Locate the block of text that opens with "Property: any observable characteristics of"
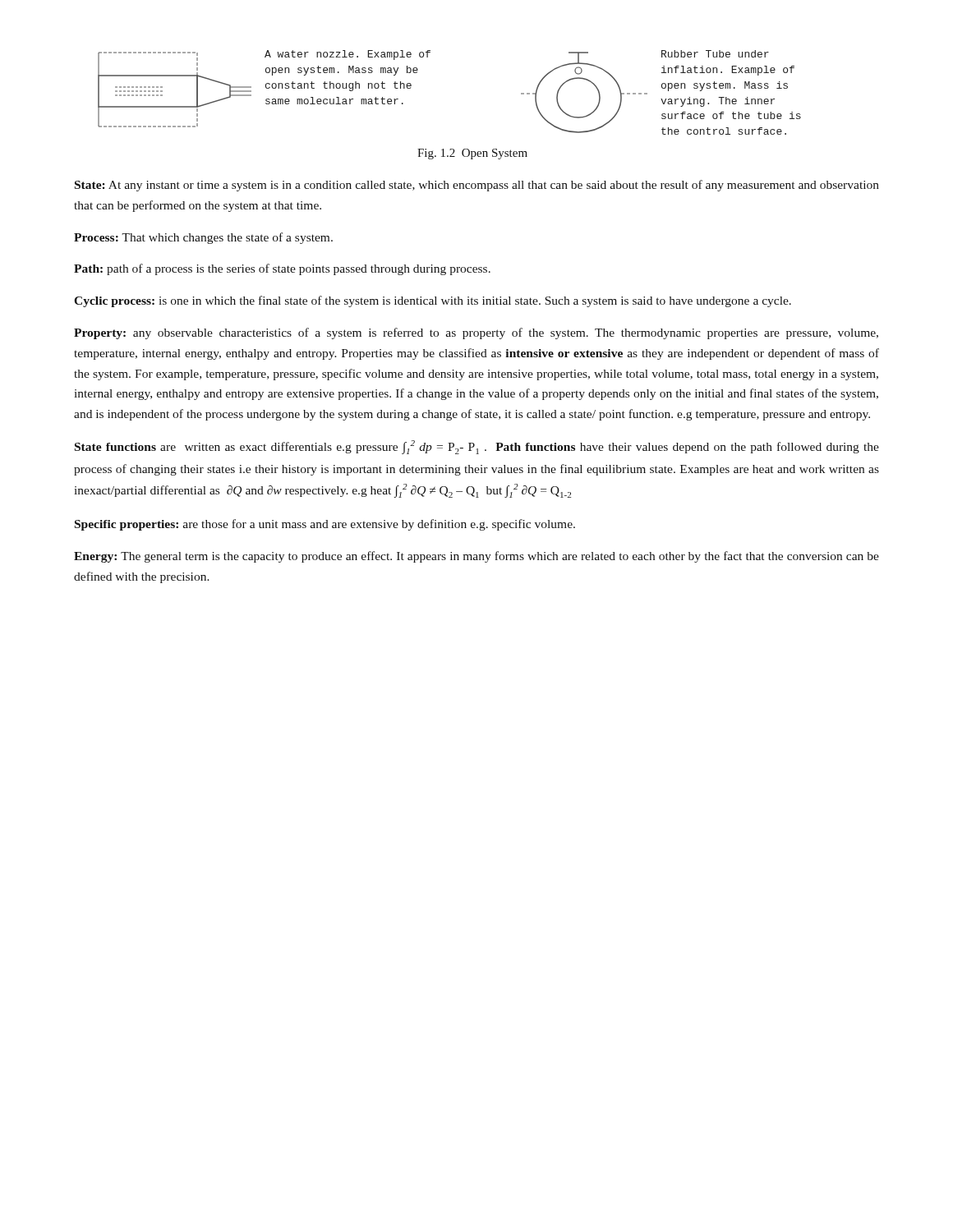Viewport: 953px width, 1232px height. coord(476,373)
